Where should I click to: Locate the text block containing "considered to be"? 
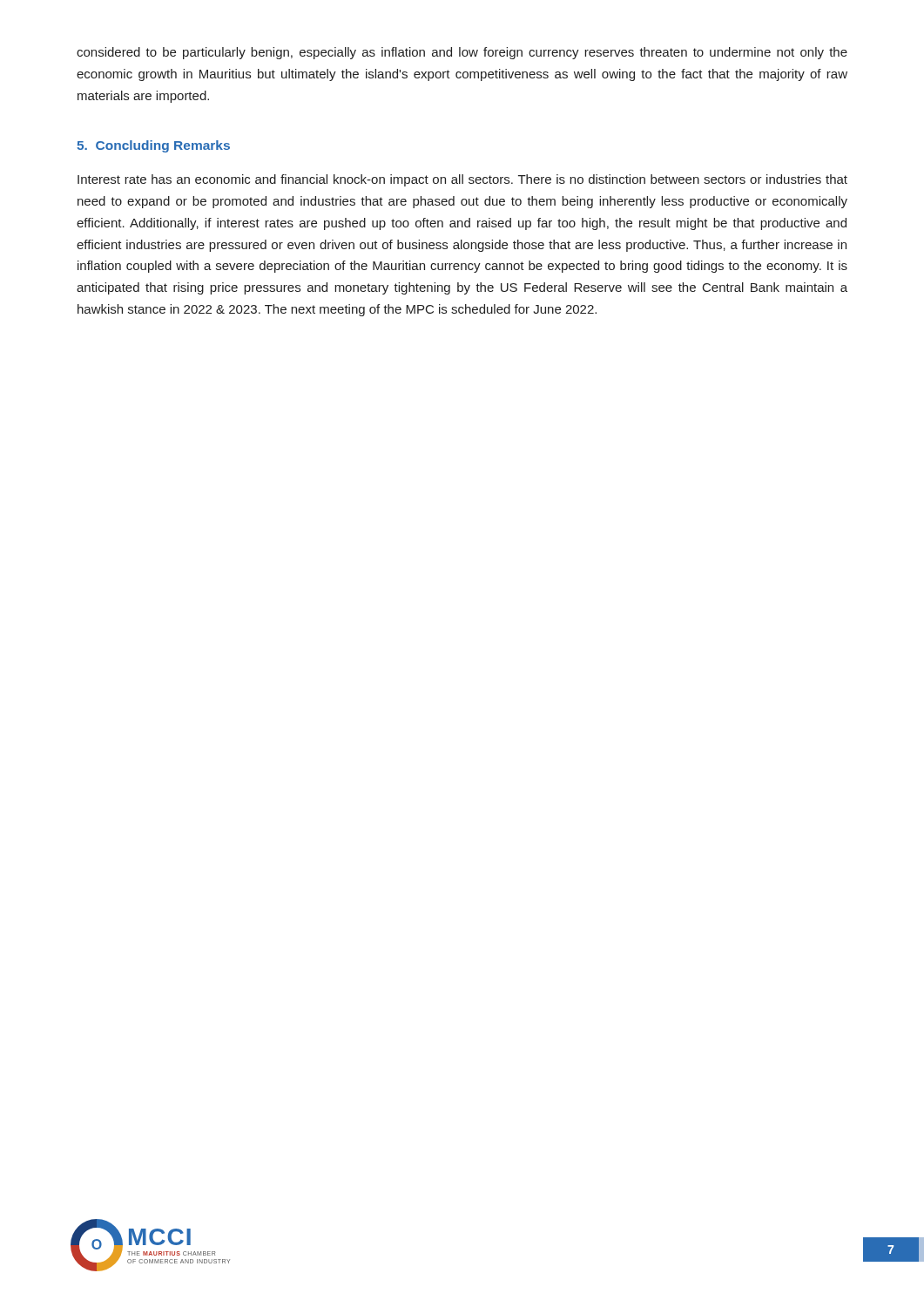462,73
